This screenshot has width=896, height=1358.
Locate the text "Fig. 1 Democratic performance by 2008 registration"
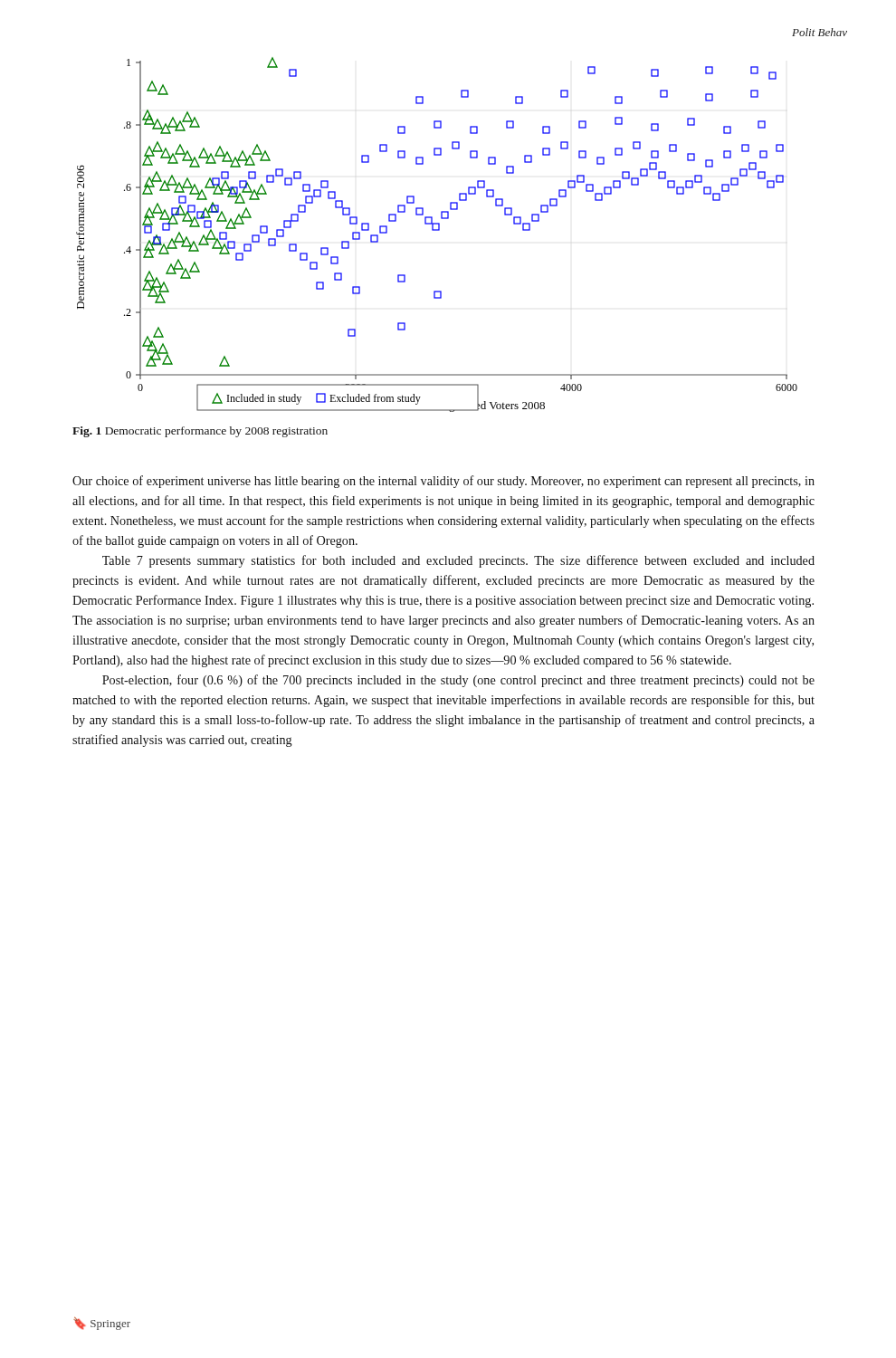click(x=200, y=430)
